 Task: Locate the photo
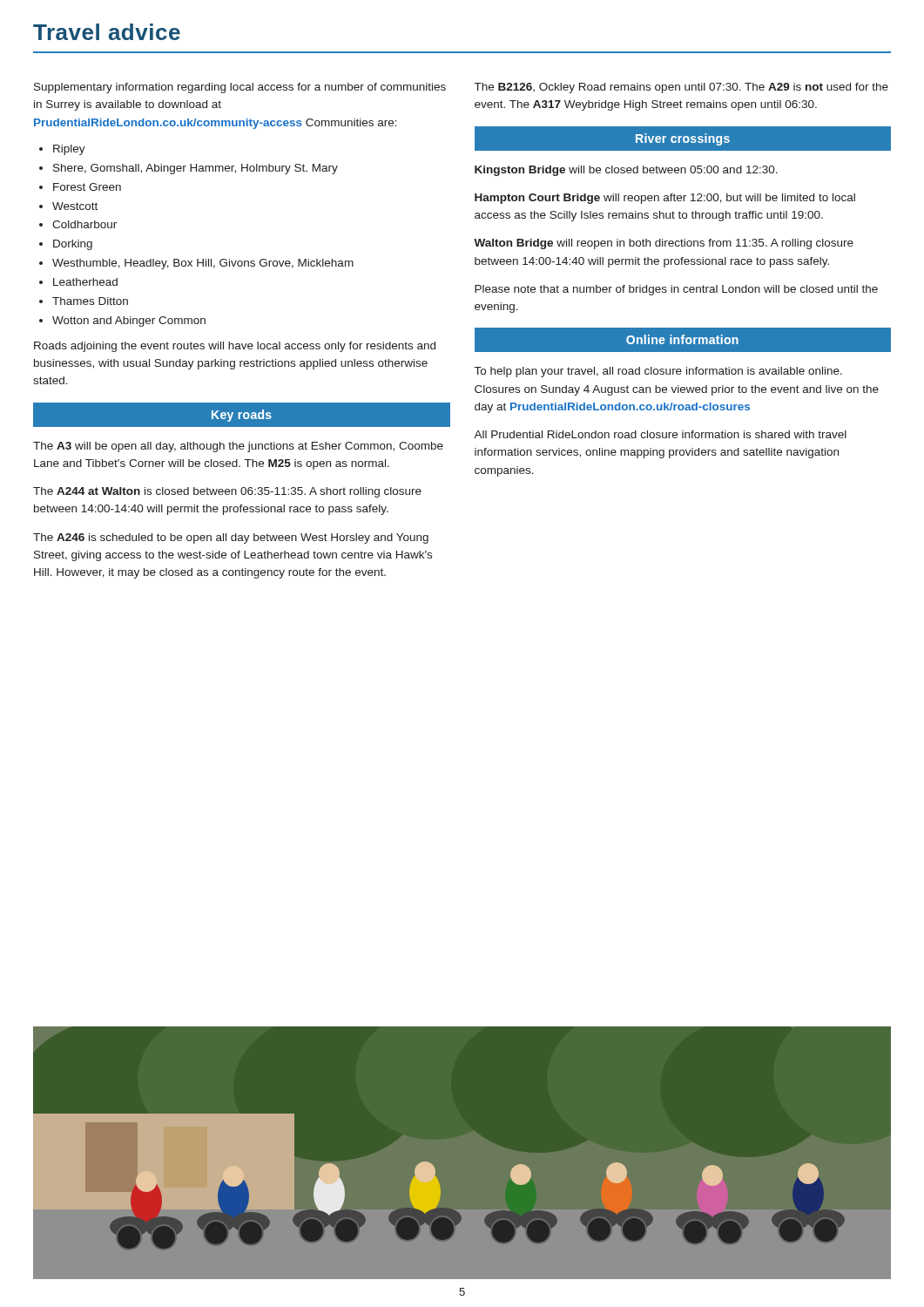(x=462, y=1153)
